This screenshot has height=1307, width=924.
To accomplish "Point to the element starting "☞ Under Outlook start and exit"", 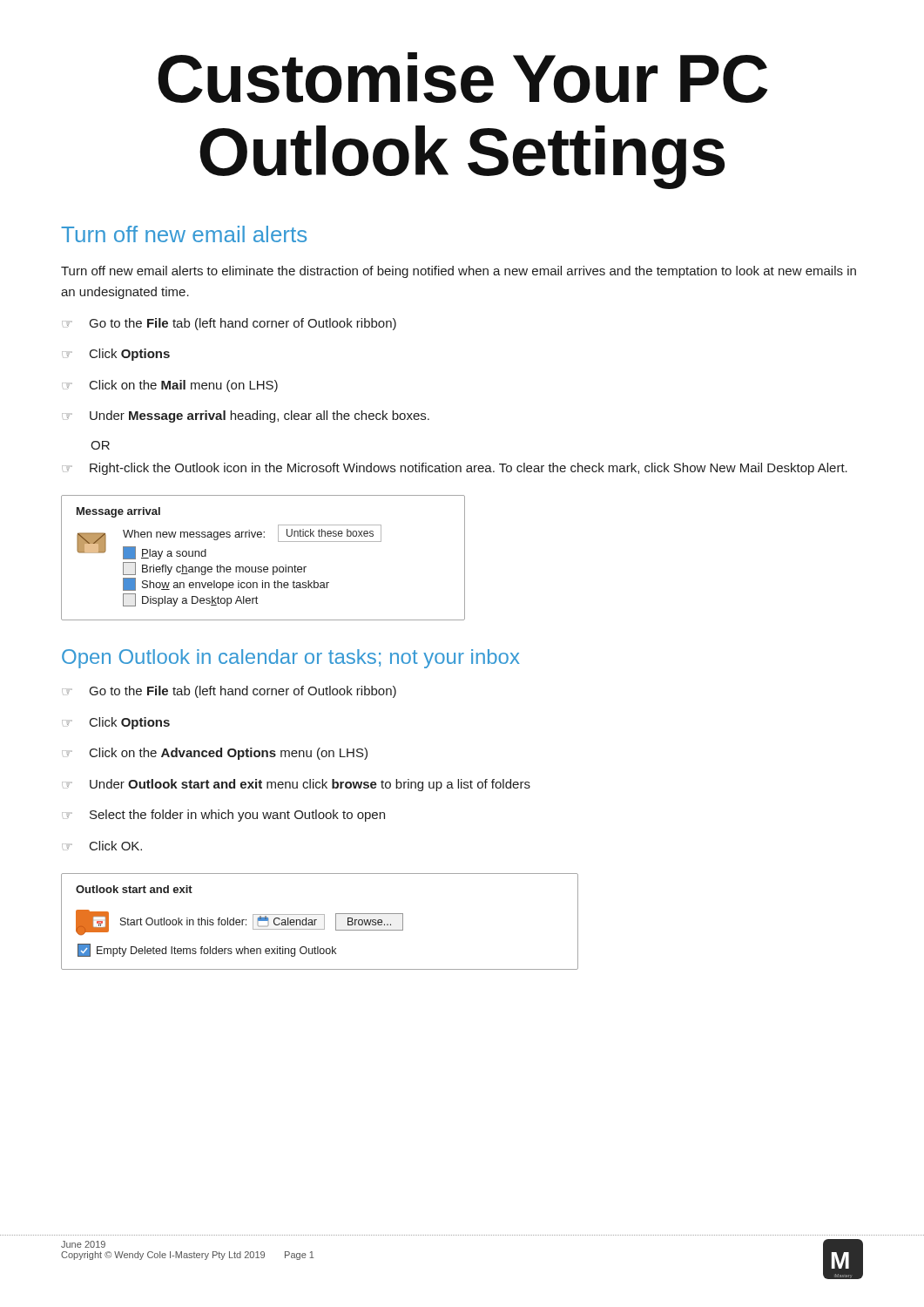I will pos(462,787).
